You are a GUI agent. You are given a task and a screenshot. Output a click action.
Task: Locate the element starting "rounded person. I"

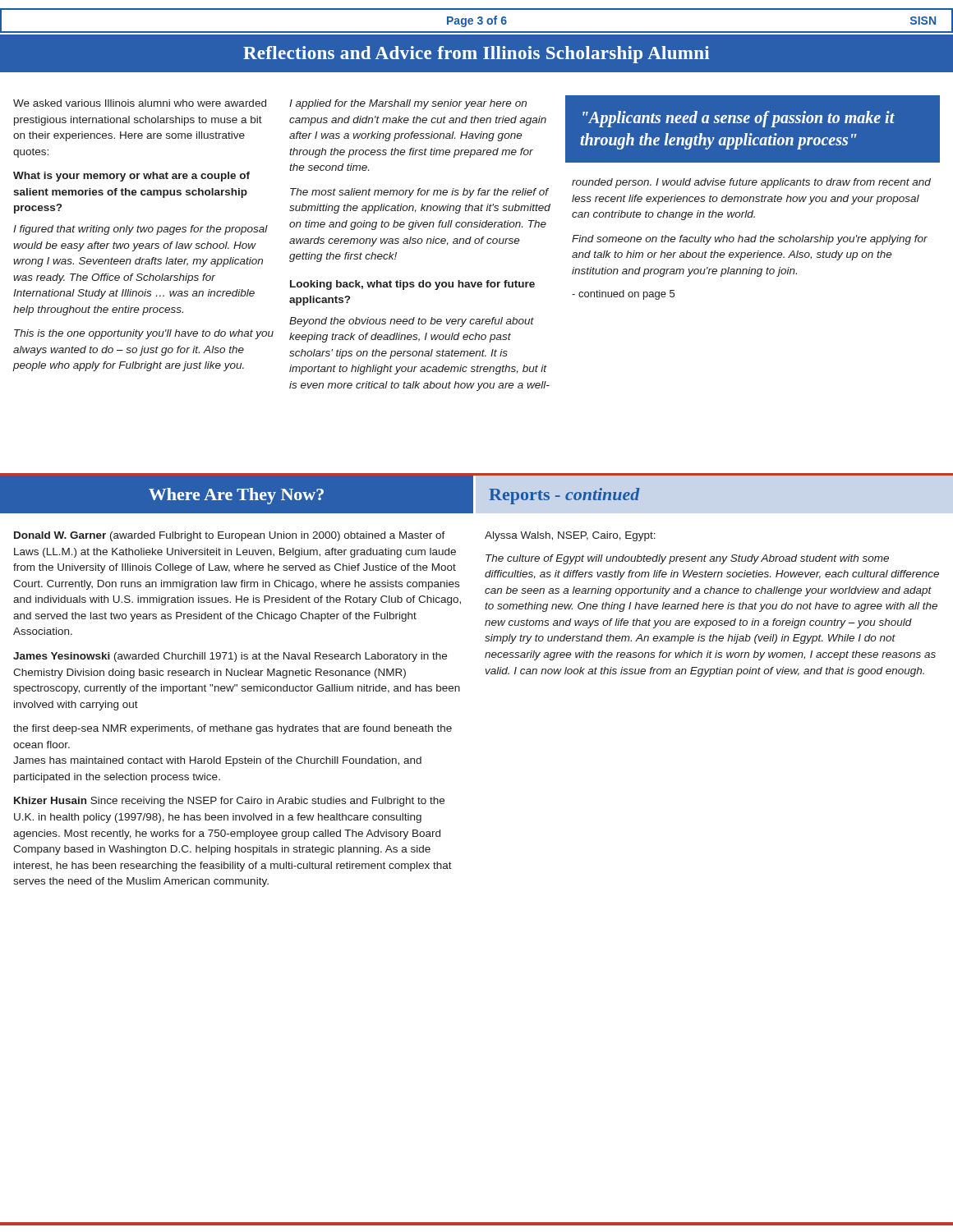tap(753, 238)
